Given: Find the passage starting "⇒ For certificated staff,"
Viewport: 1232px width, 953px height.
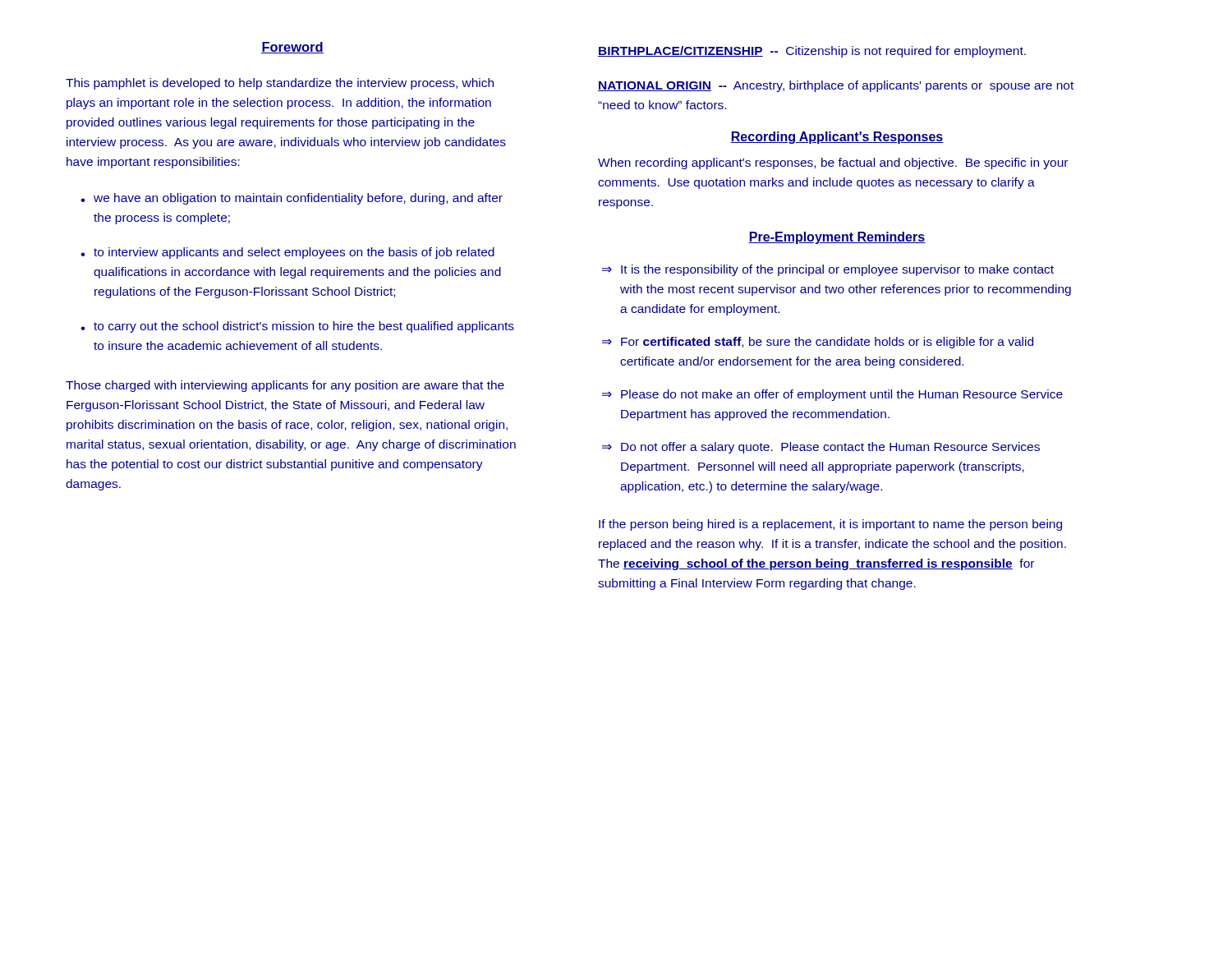Looking at the screenshot, I should [839, 352].
